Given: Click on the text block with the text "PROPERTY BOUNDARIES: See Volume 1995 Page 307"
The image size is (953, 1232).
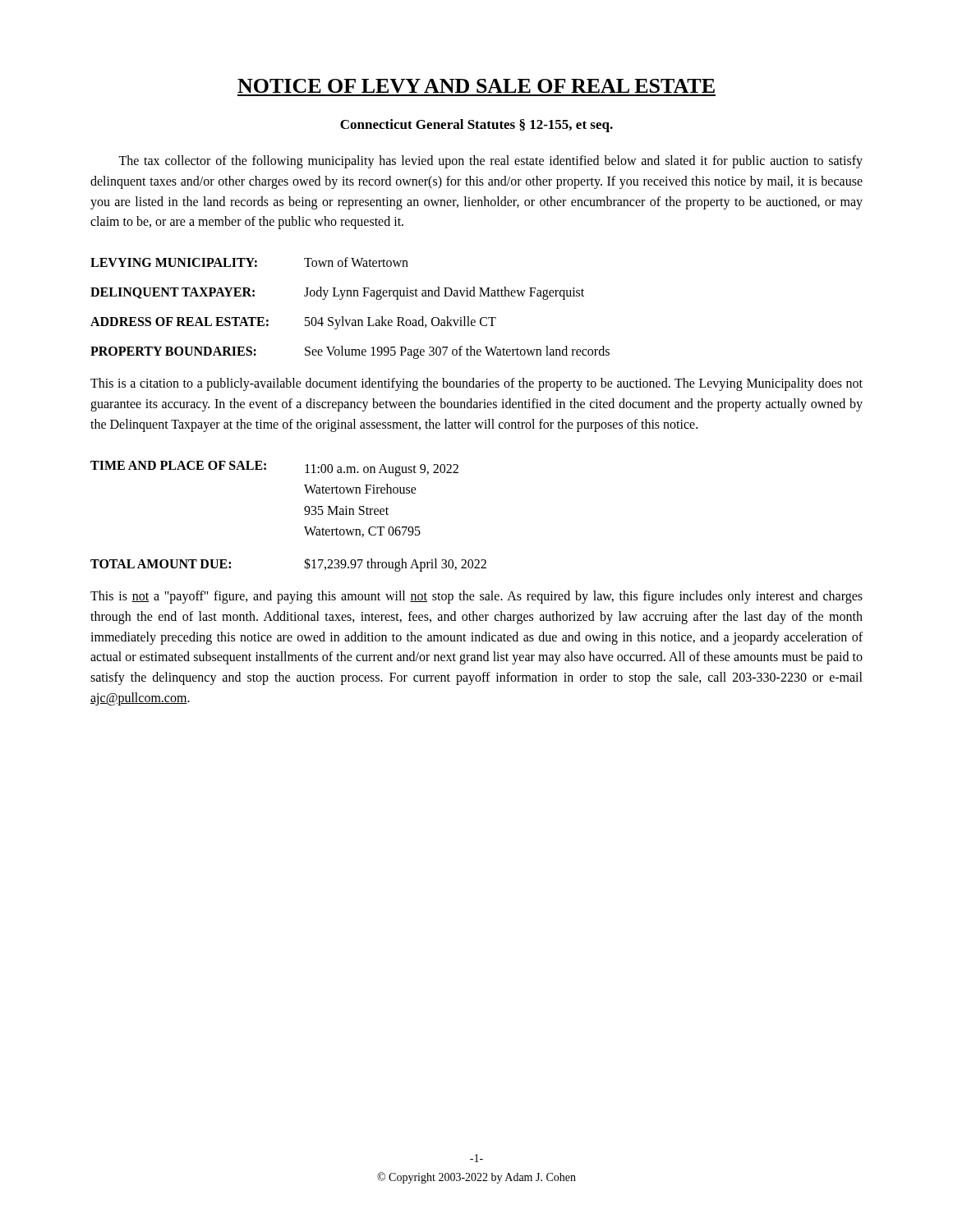Looking at the screenshot, I should click(476, 352).
